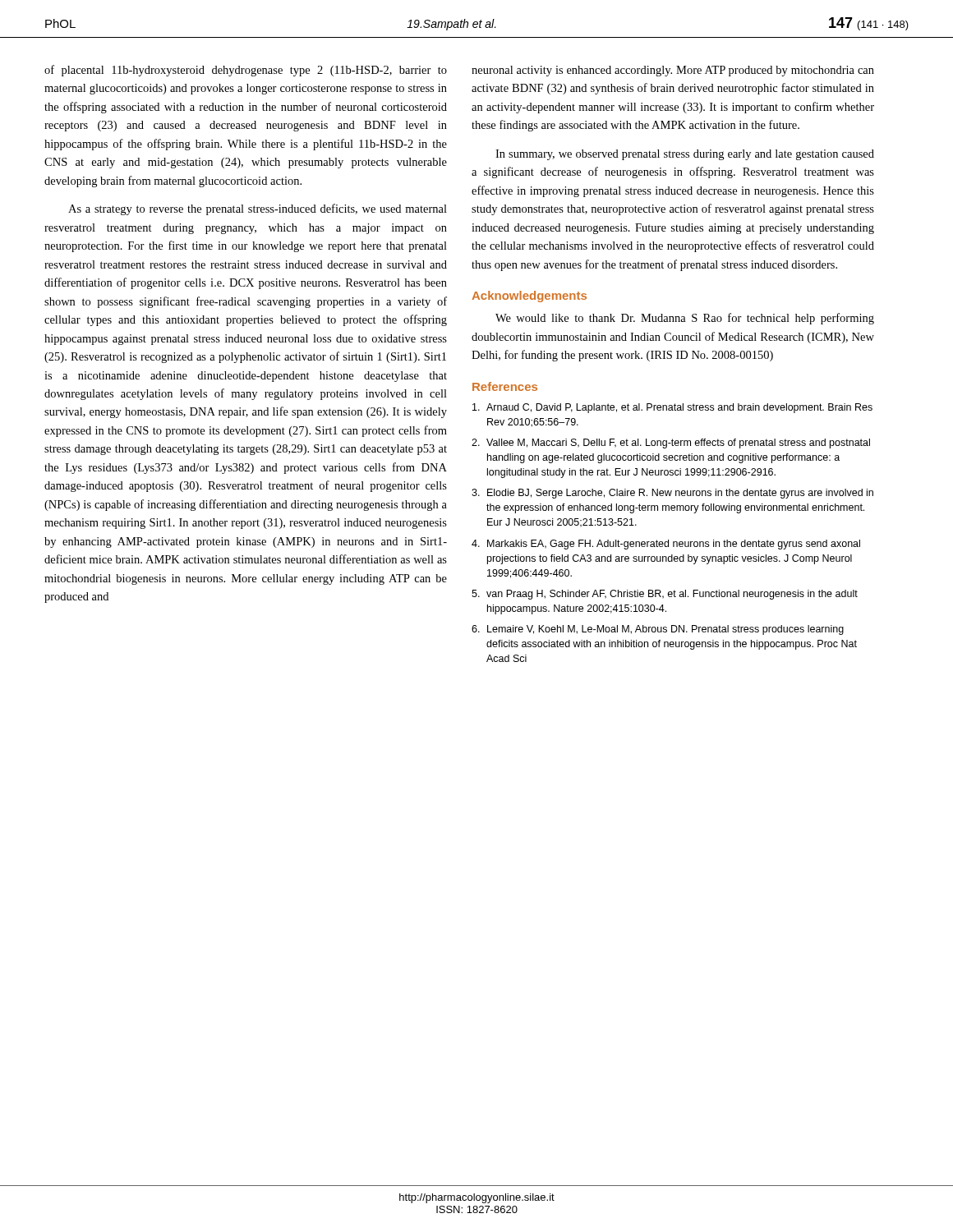The height and width of the screenshot is (1232, 953).
Task: Point to the block starting "5. van Praag H, Schinder AF, Christie BR,"
Action: pos(673,601)
